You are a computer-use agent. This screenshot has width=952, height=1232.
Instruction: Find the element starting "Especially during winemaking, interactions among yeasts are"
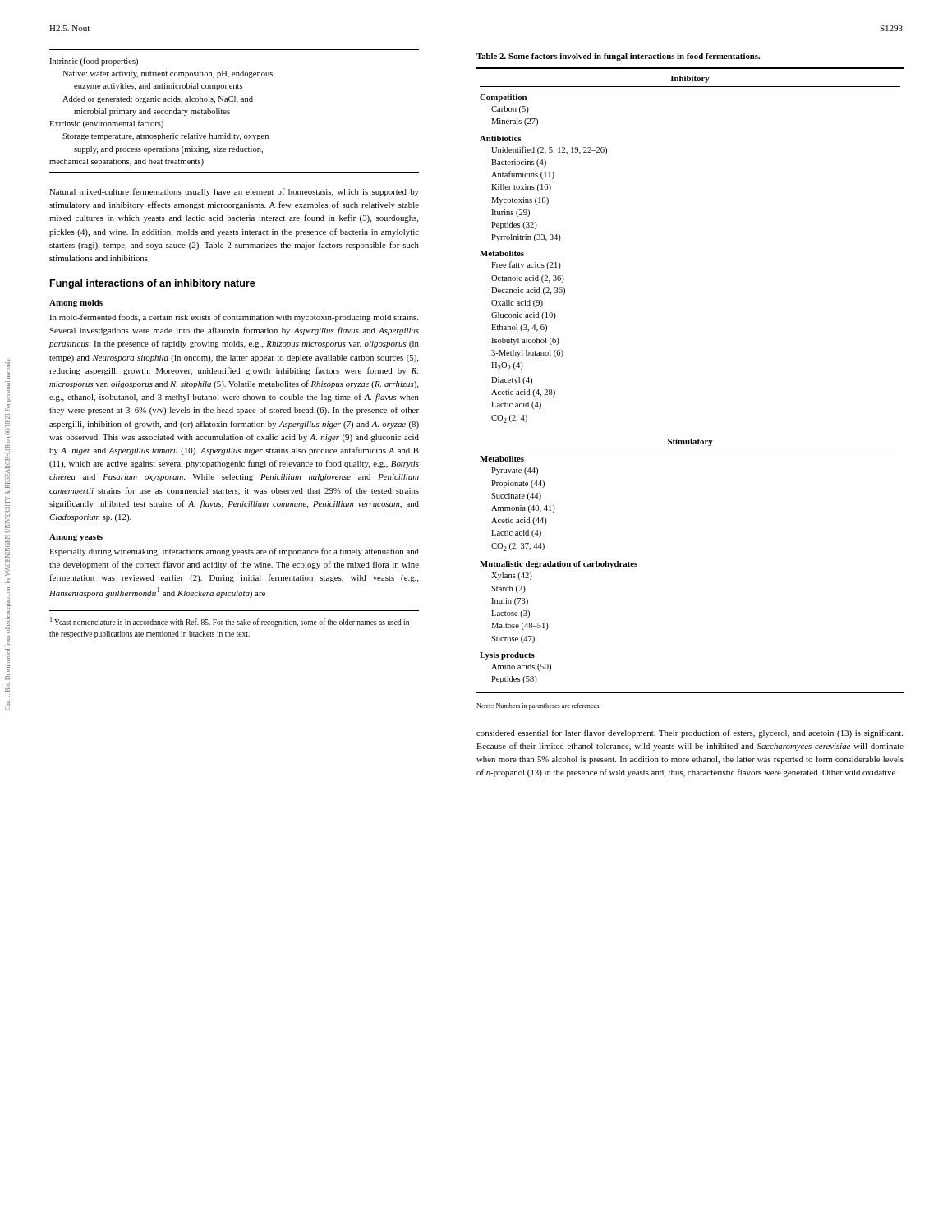point(234,572)
